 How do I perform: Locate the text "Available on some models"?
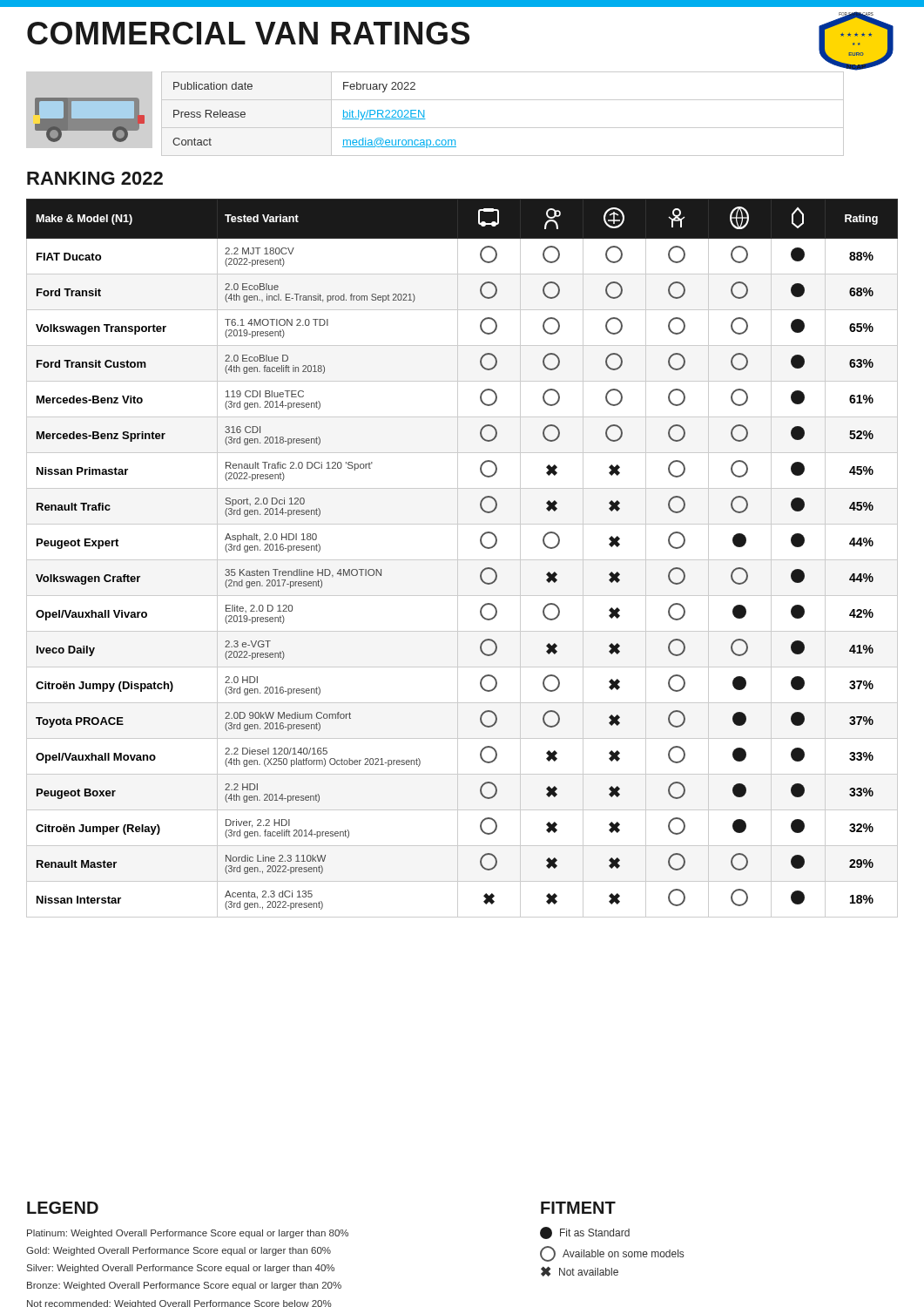pyautogui.click(x=612, y=1254)
